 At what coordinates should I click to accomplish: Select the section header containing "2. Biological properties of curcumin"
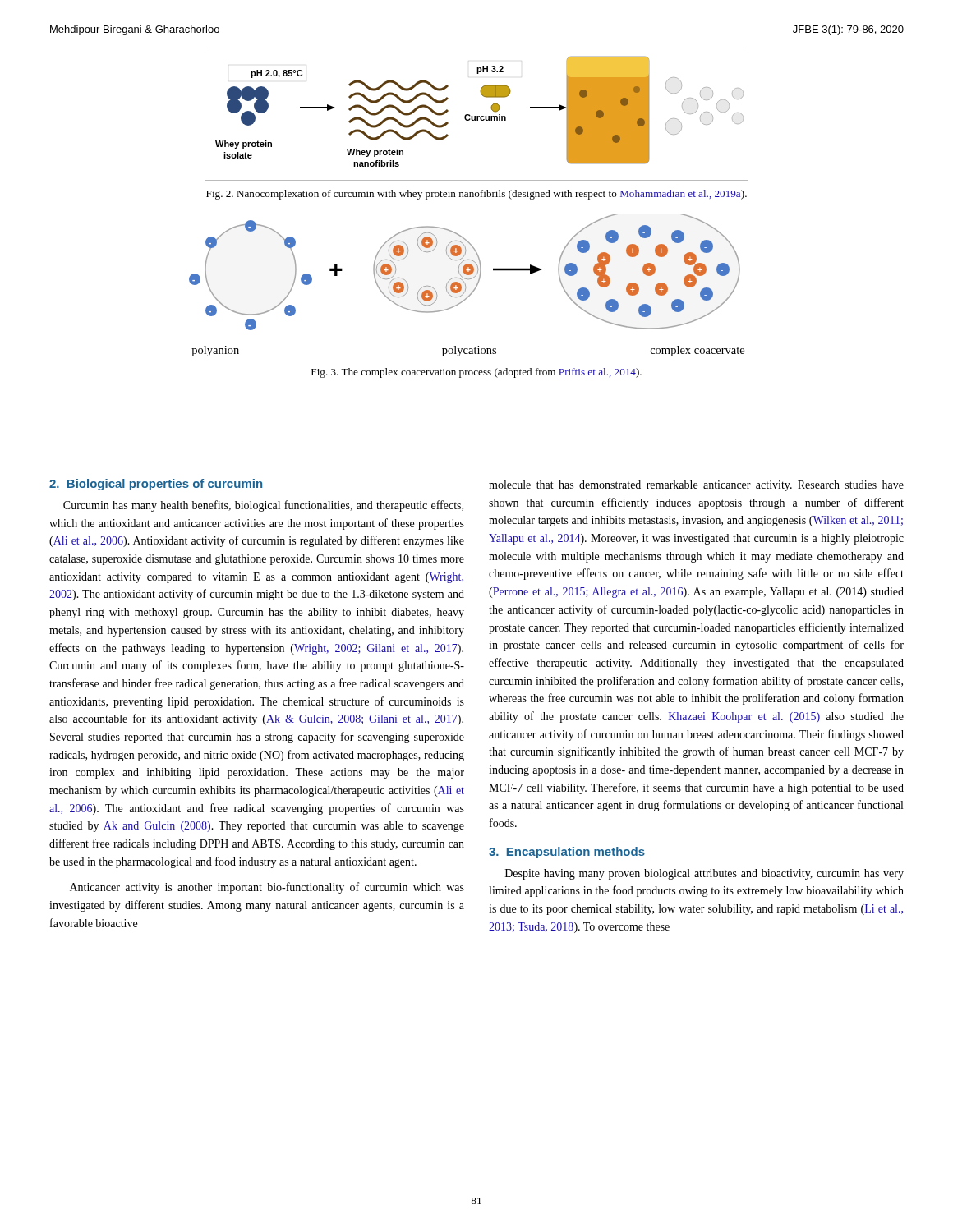click(156, 483)
